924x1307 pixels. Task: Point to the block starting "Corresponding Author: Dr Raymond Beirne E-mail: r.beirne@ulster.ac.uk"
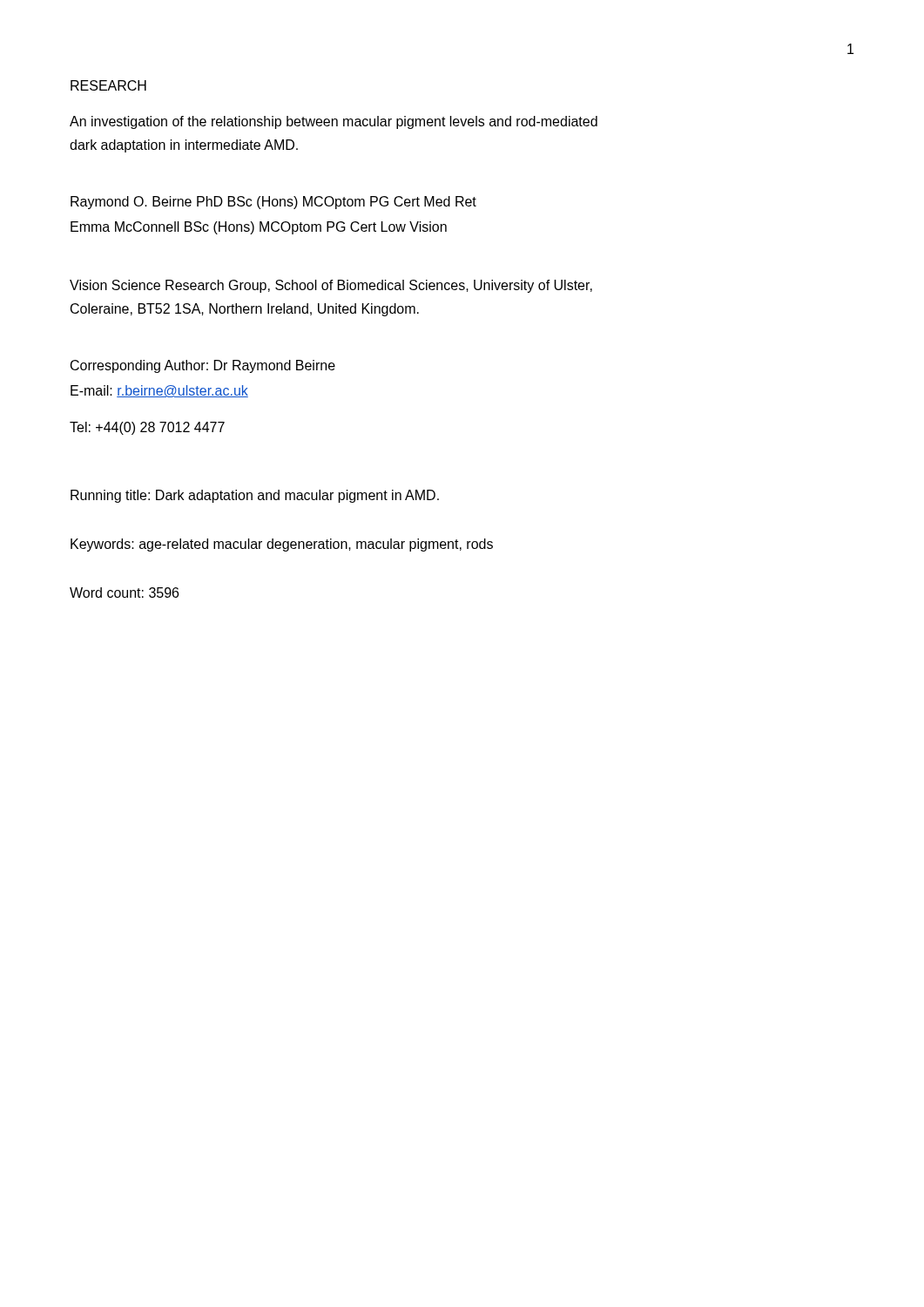click(x=202, y=378)
